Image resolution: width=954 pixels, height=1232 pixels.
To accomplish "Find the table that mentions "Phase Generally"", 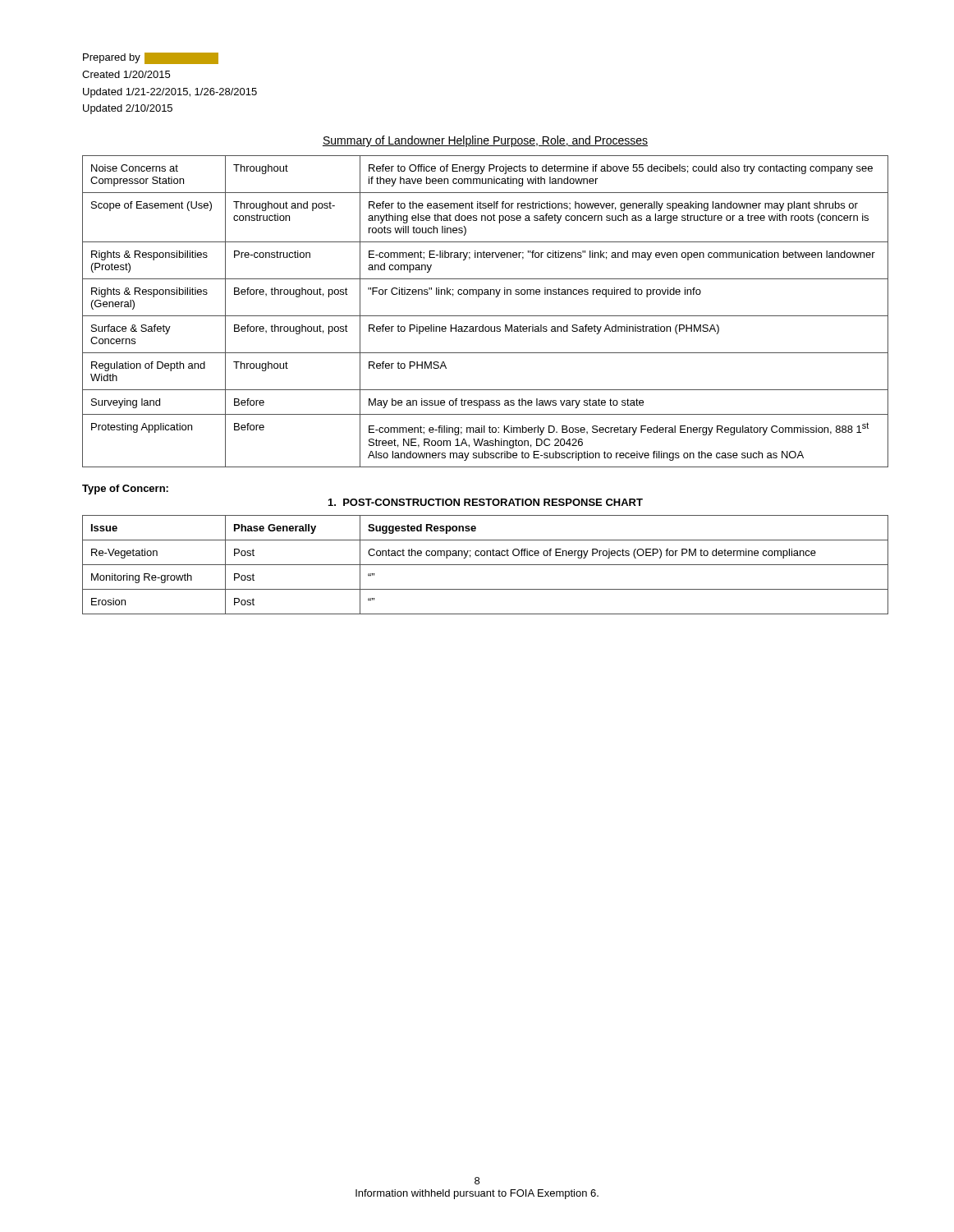I will (x=485, y=564).
